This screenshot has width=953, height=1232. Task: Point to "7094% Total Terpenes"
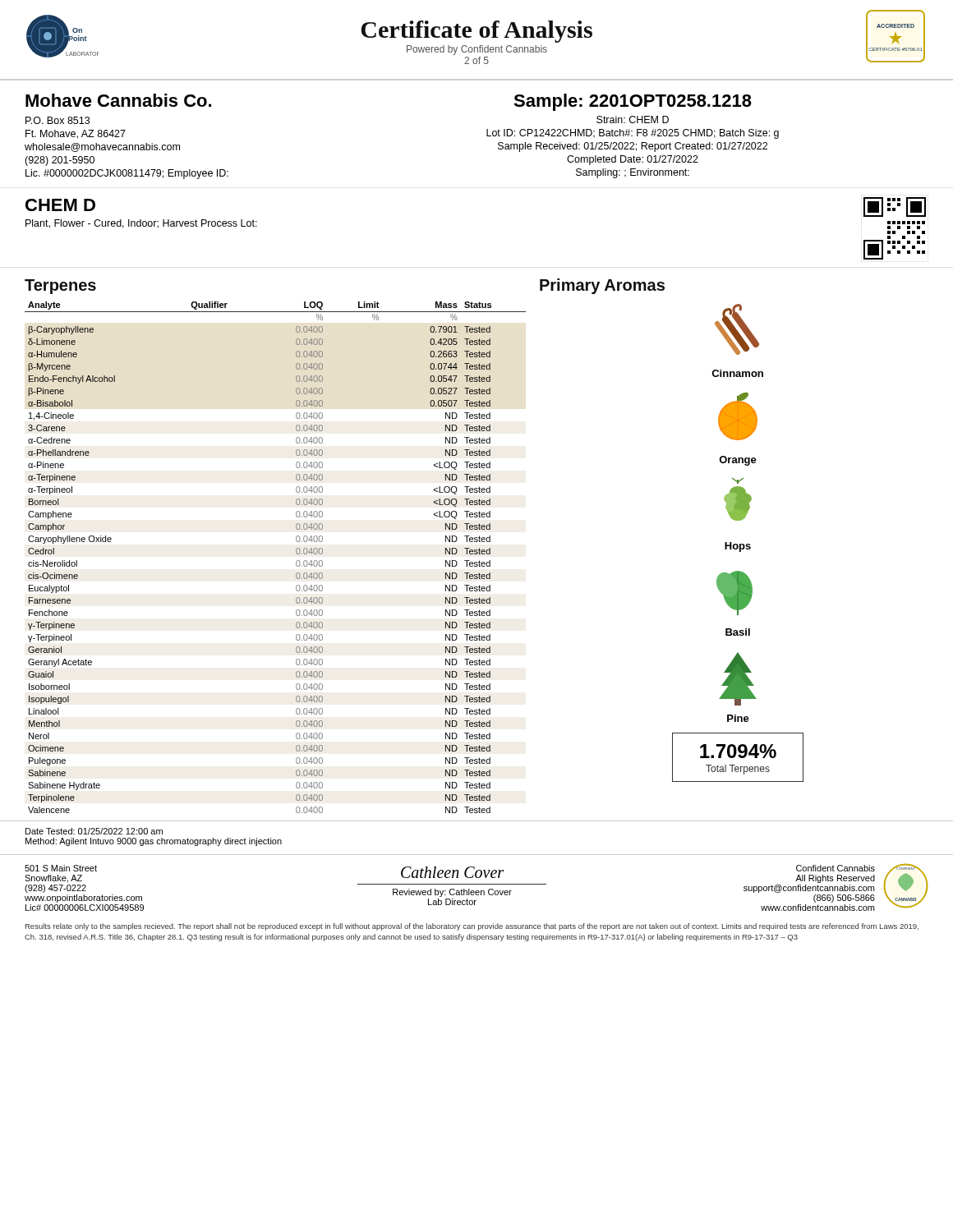coord(738,757)
